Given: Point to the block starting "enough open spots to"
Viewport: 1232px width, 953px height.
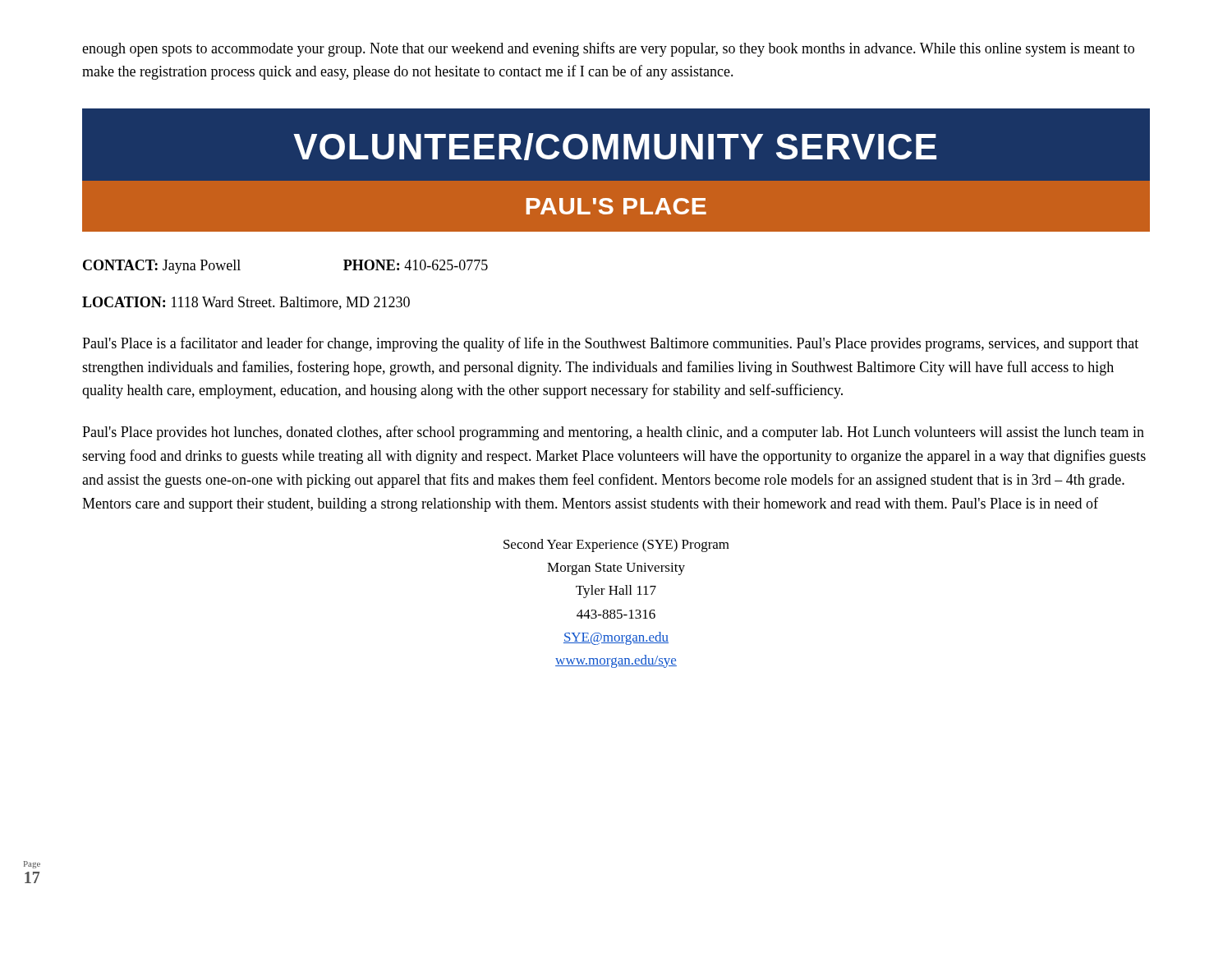Looking at the screenshot, I should point(616,61).
